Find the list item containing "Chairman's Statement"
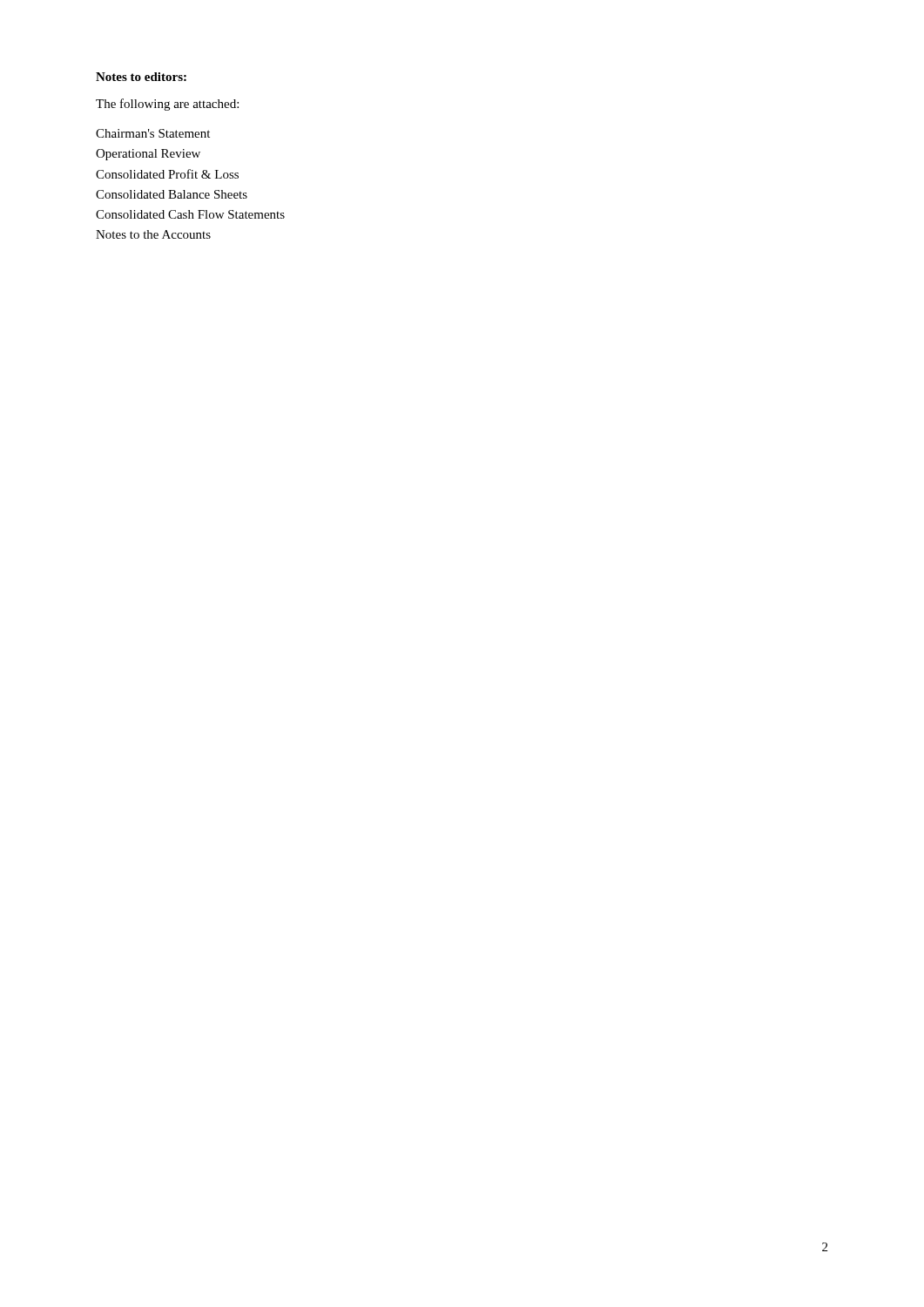The image size is (924, 1307). pyautogui.click(x=153, y=133)
